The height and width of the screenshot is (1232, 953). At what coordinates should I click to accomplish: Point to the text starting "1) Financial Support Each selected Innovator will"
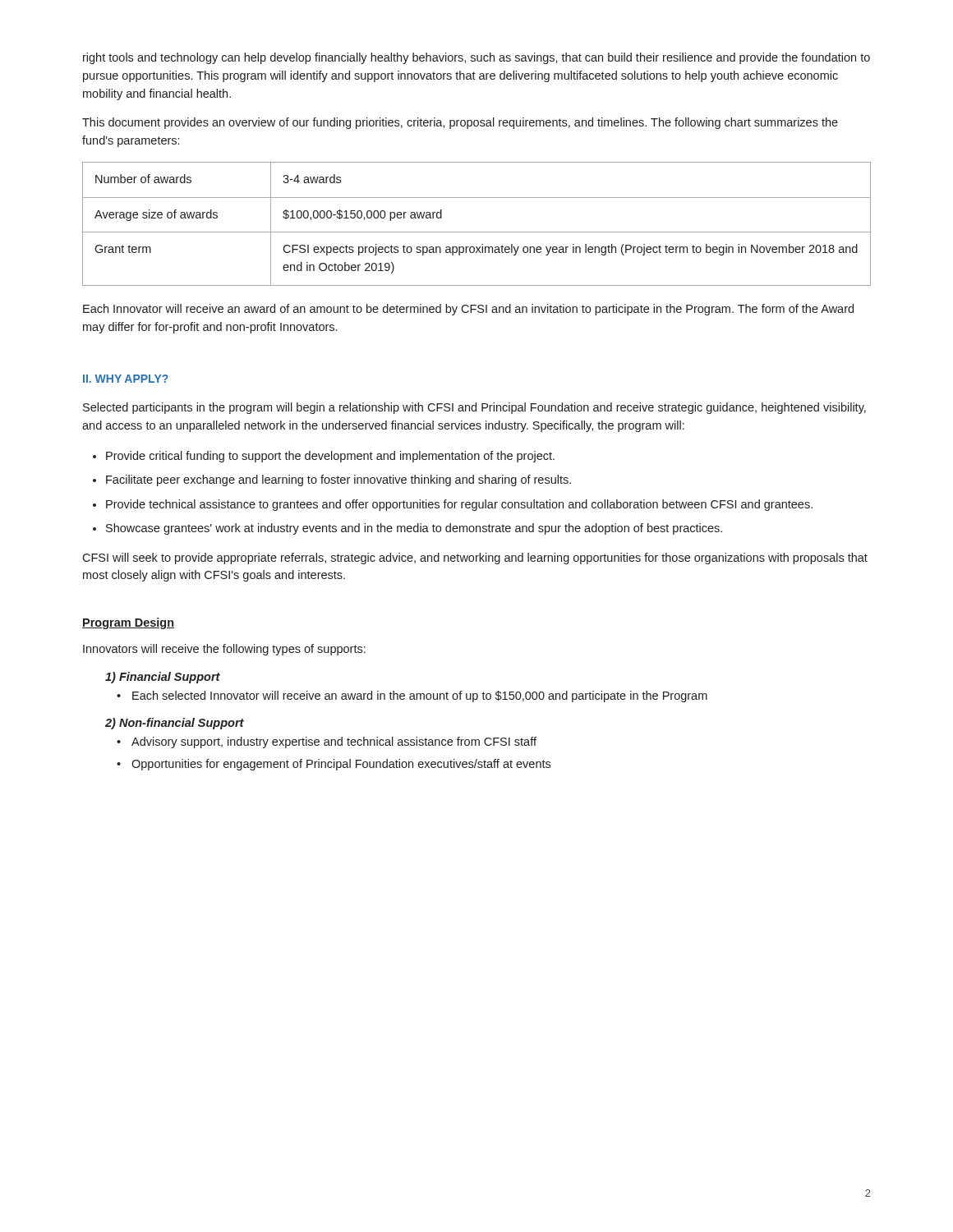point(476,687)
